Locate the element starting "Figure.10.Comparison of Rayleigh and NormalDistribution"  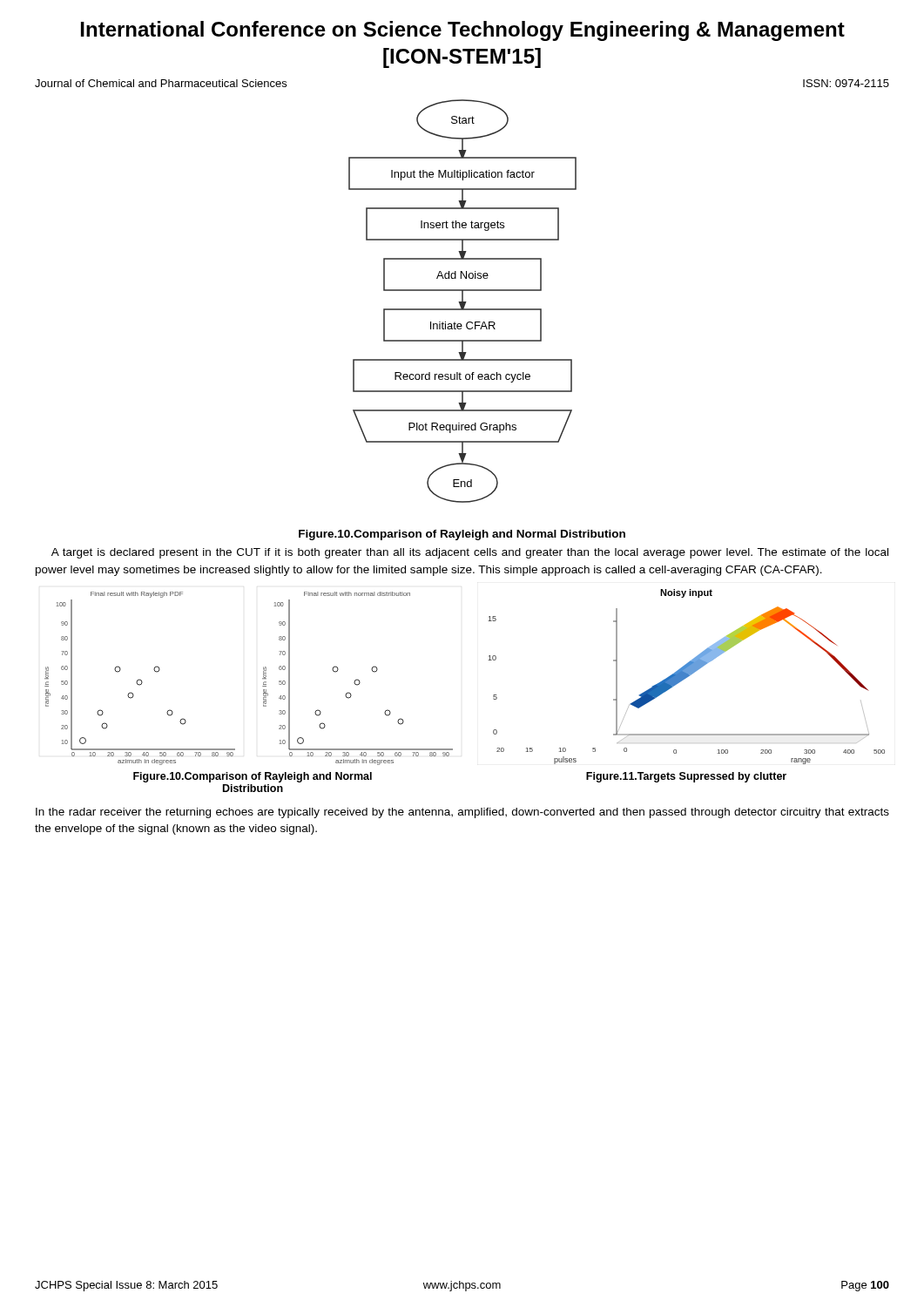pos(253,782)
